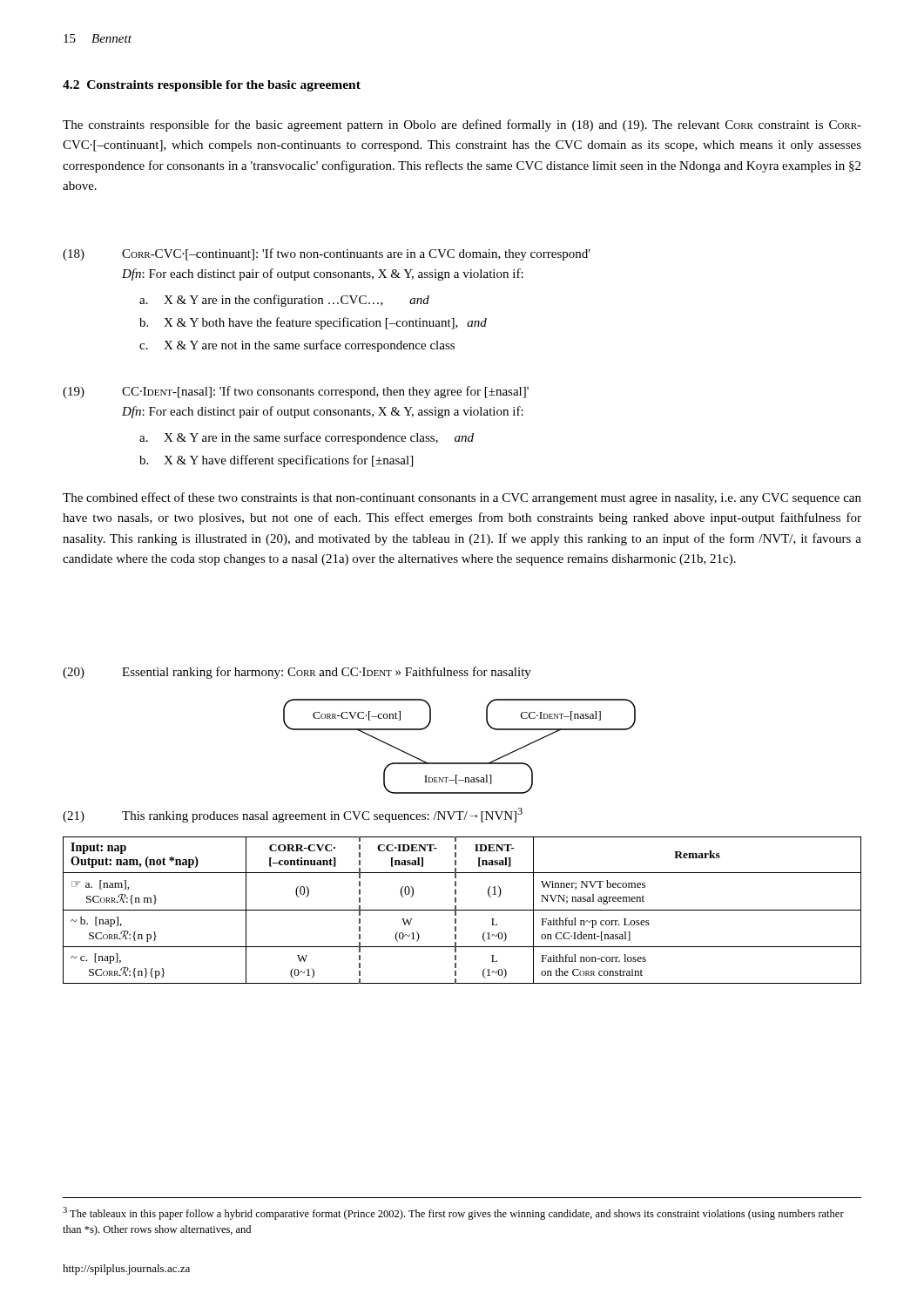Viewport: 924px width, 1307px height.
Task: Navigate to the passage starting "(21) This ranking produces nasal agreement in"
Action: click(x=462, y=815)
